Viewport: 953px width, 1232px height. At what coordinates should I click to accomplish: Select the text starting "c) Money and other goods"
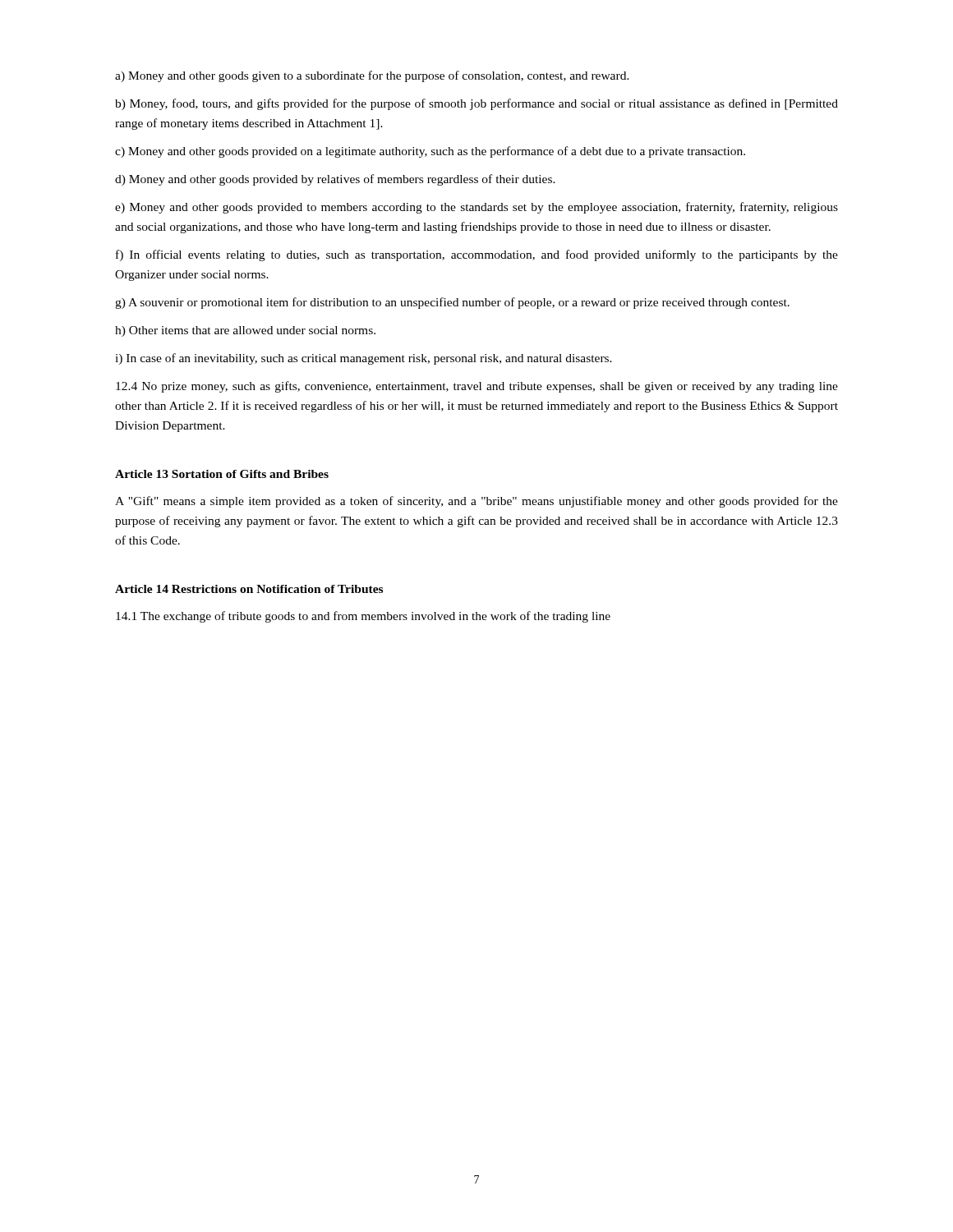431,151
